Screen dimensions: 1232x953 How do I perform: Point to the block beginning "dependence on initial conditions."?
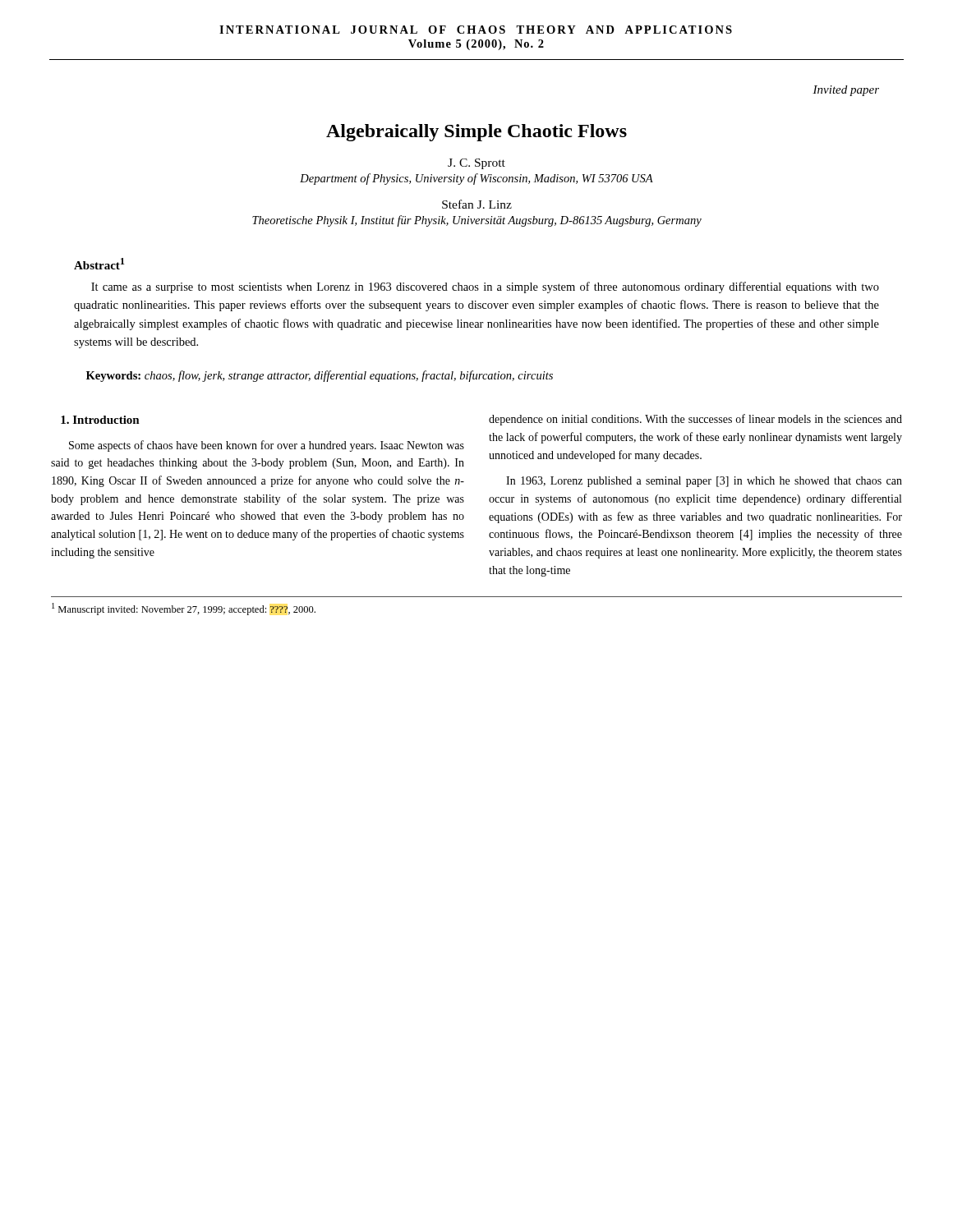tap(695, 495)
